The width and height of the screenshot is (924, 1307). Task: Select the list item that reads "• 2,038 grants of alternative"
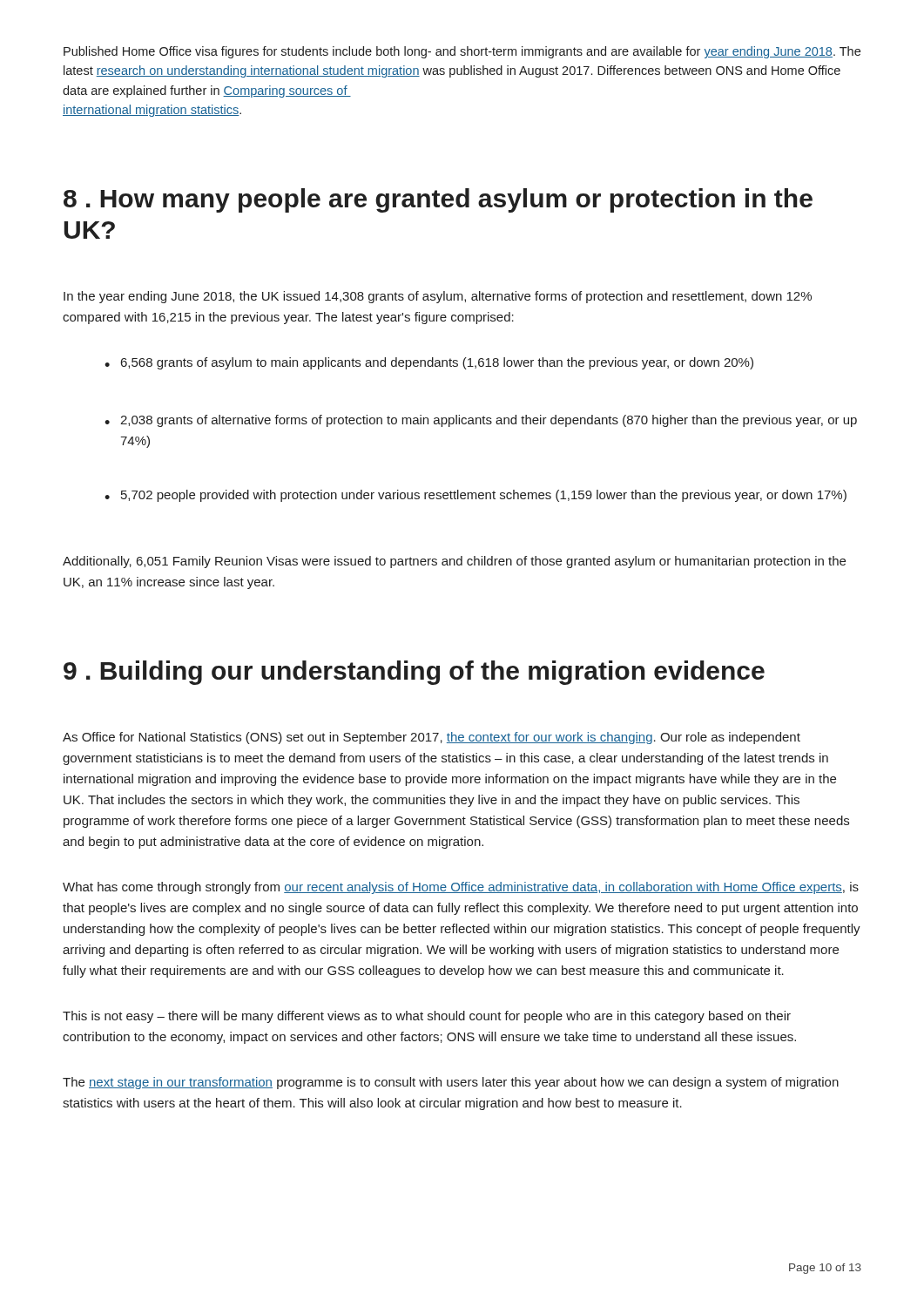tap(483, 431)
